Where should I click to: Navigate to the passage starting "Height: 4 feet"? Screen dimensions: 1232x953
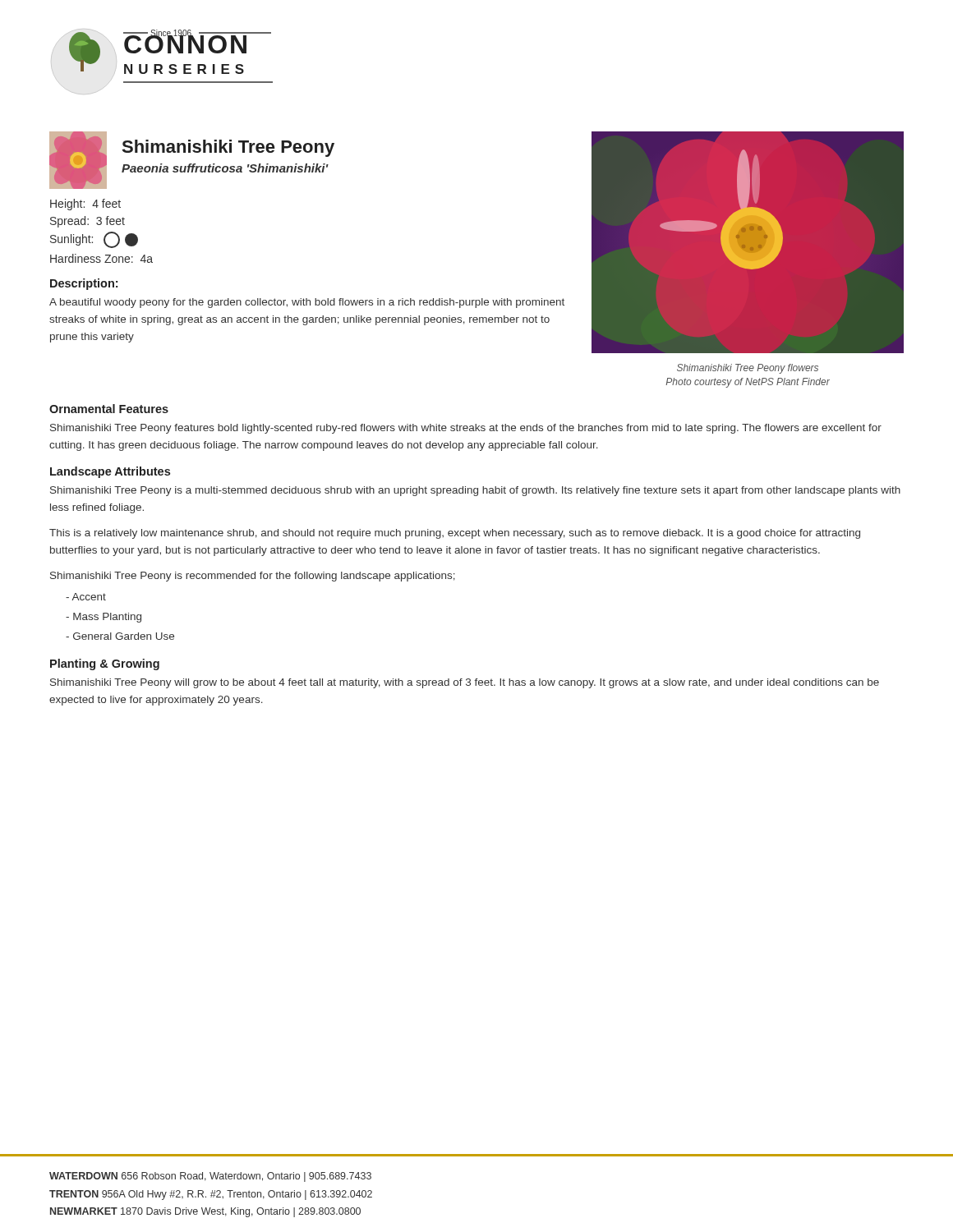coord(85,204)
